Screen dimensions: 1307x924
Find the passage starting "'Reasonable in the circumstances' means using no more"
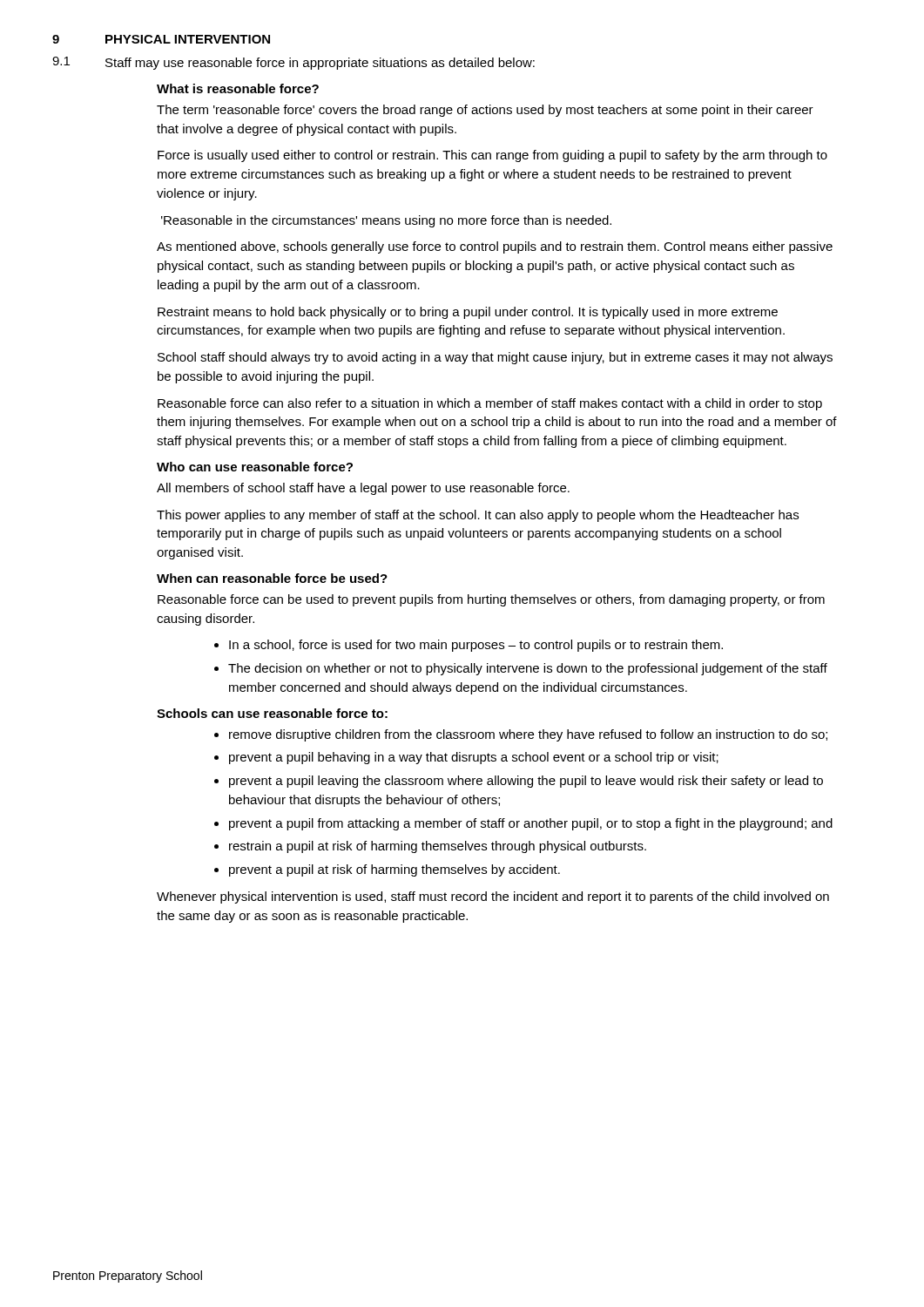[x=385, y=220]
